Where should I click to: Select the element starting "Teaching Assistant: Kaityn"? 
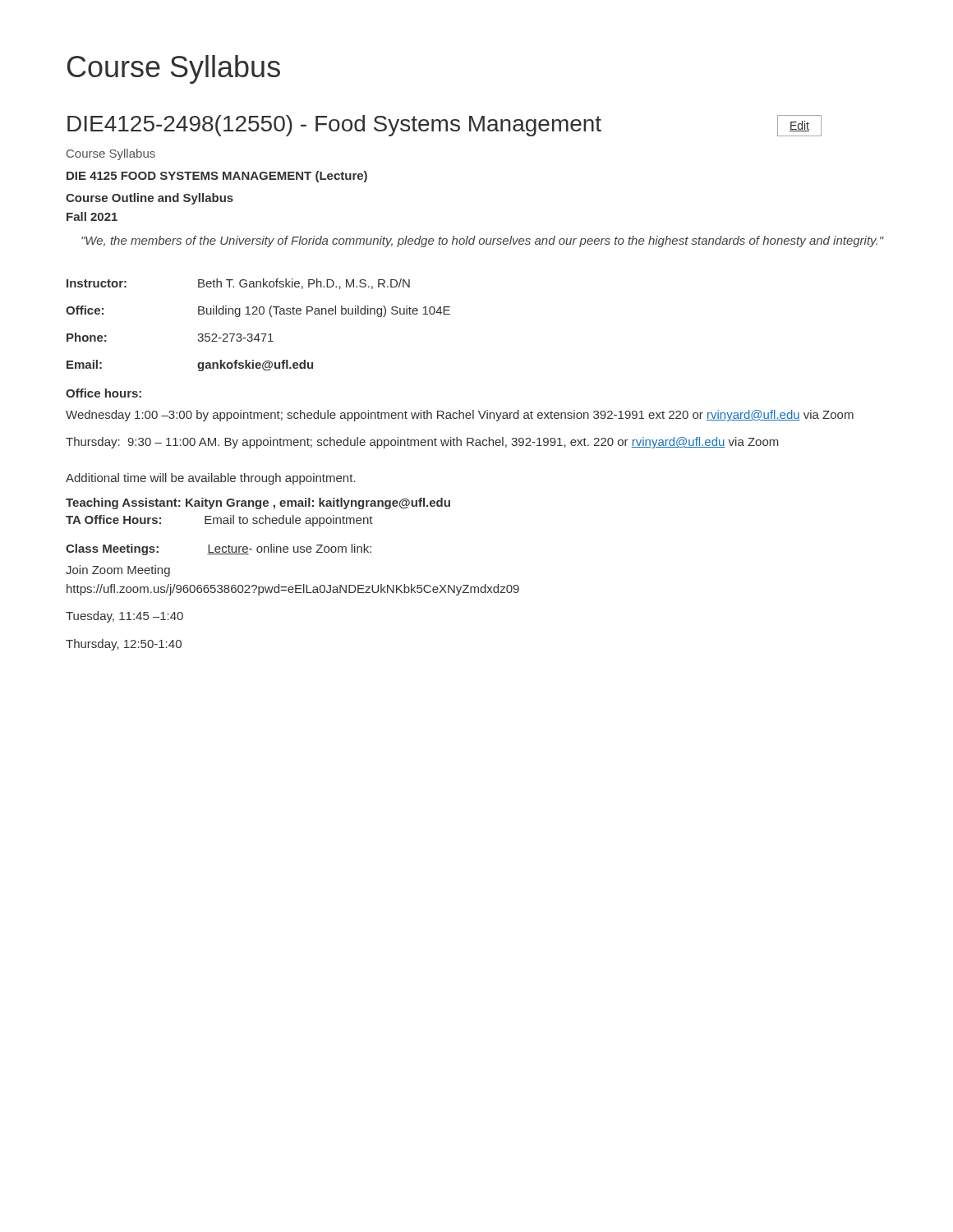(258, 503)
